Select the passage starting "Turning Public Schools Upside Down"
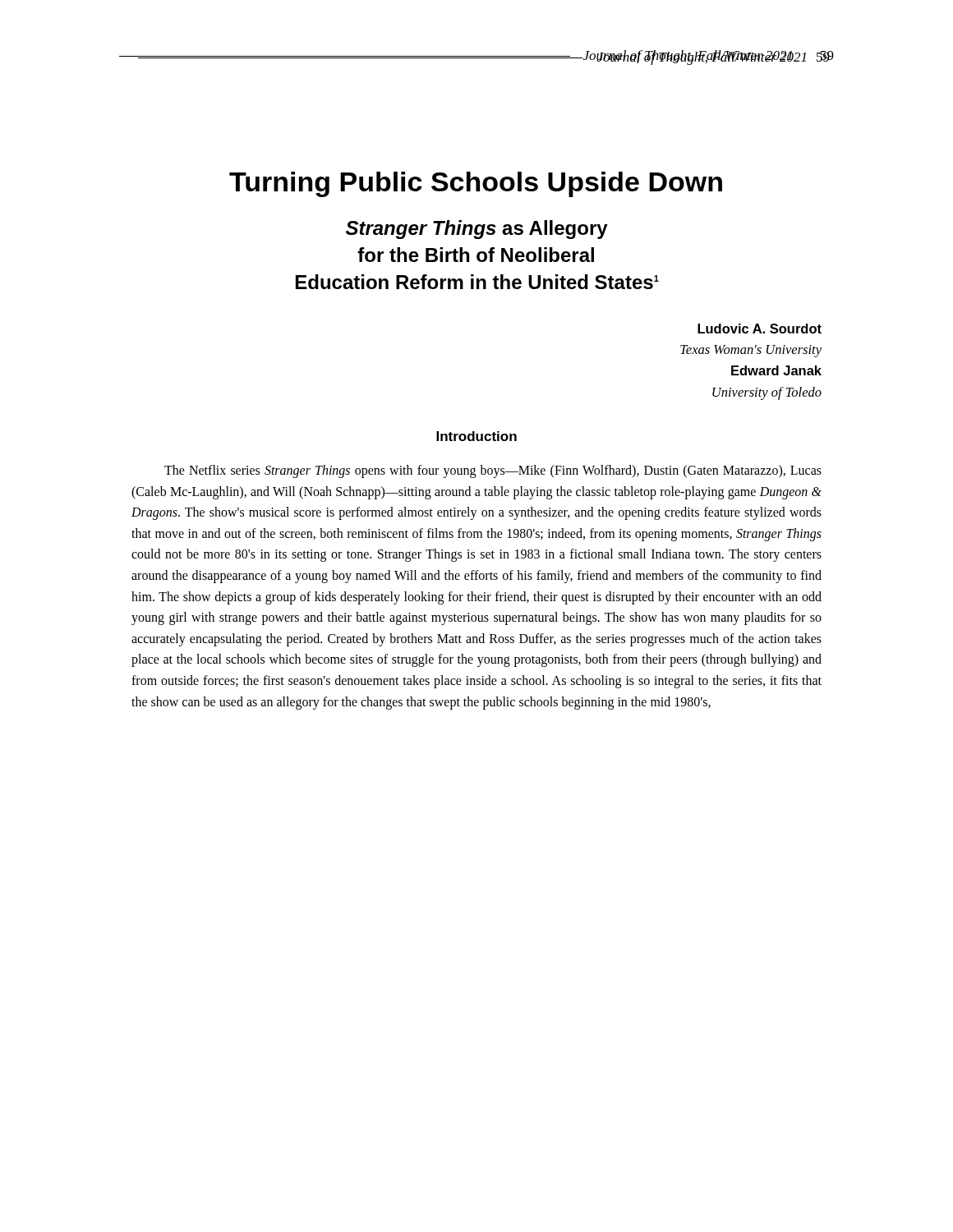The height and width of the screenshot is (1232, 953). coord(476,182)
